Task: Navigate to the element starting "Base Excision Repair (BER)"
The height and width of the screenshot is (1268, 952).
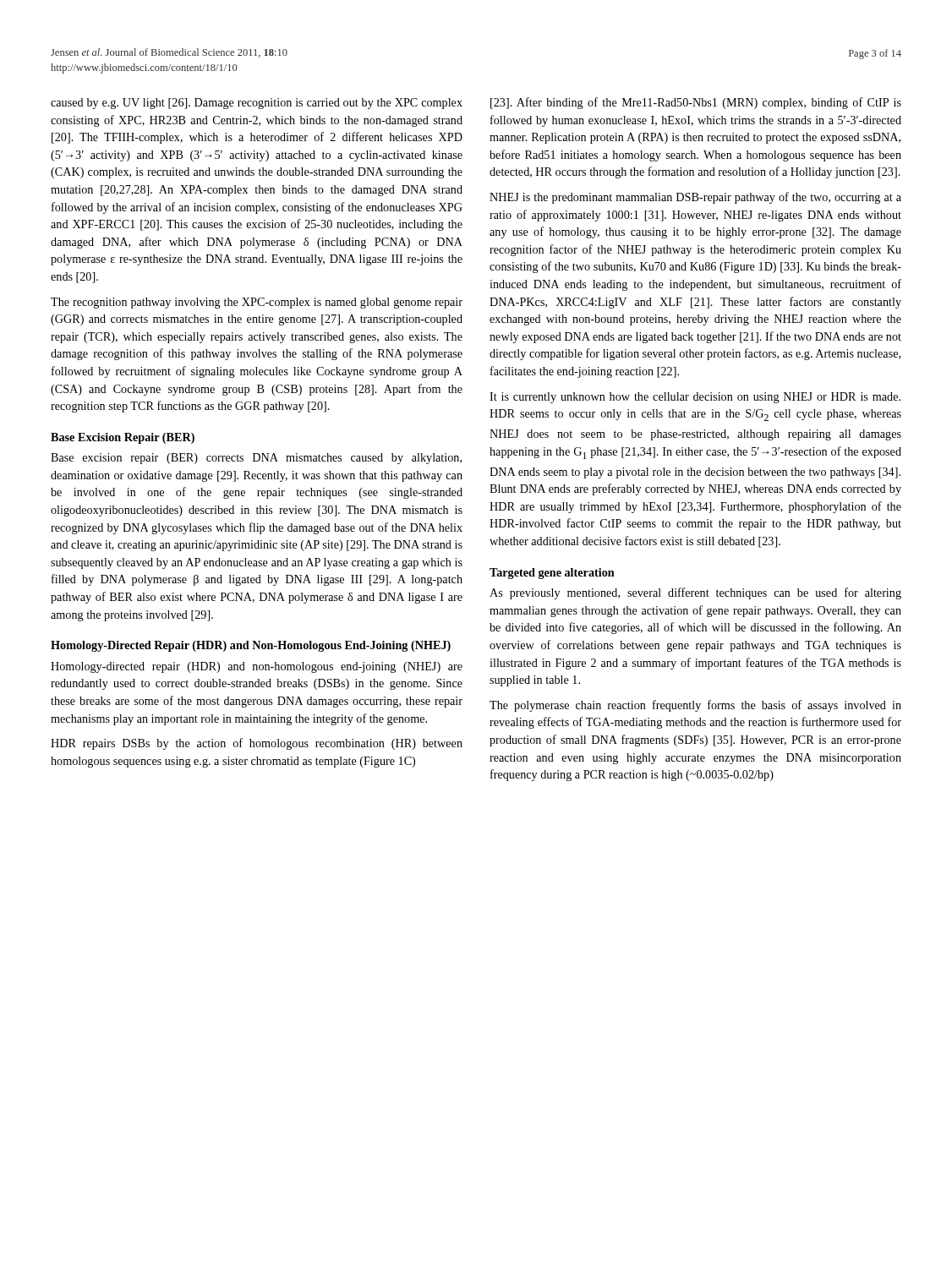Action: [123, 437]
